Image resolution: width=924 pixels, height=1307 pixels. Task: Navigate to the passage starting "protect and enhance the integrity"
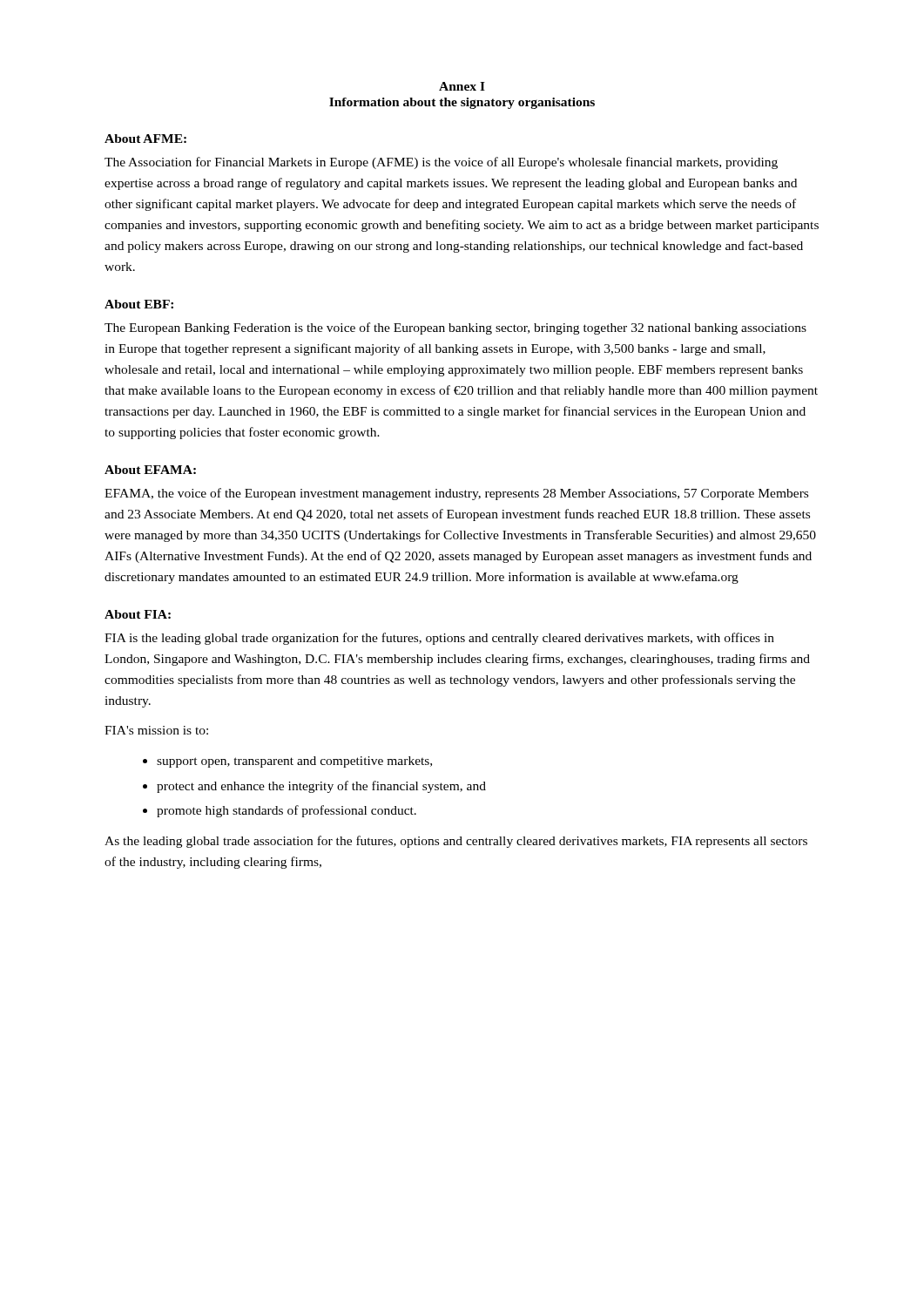321,785
